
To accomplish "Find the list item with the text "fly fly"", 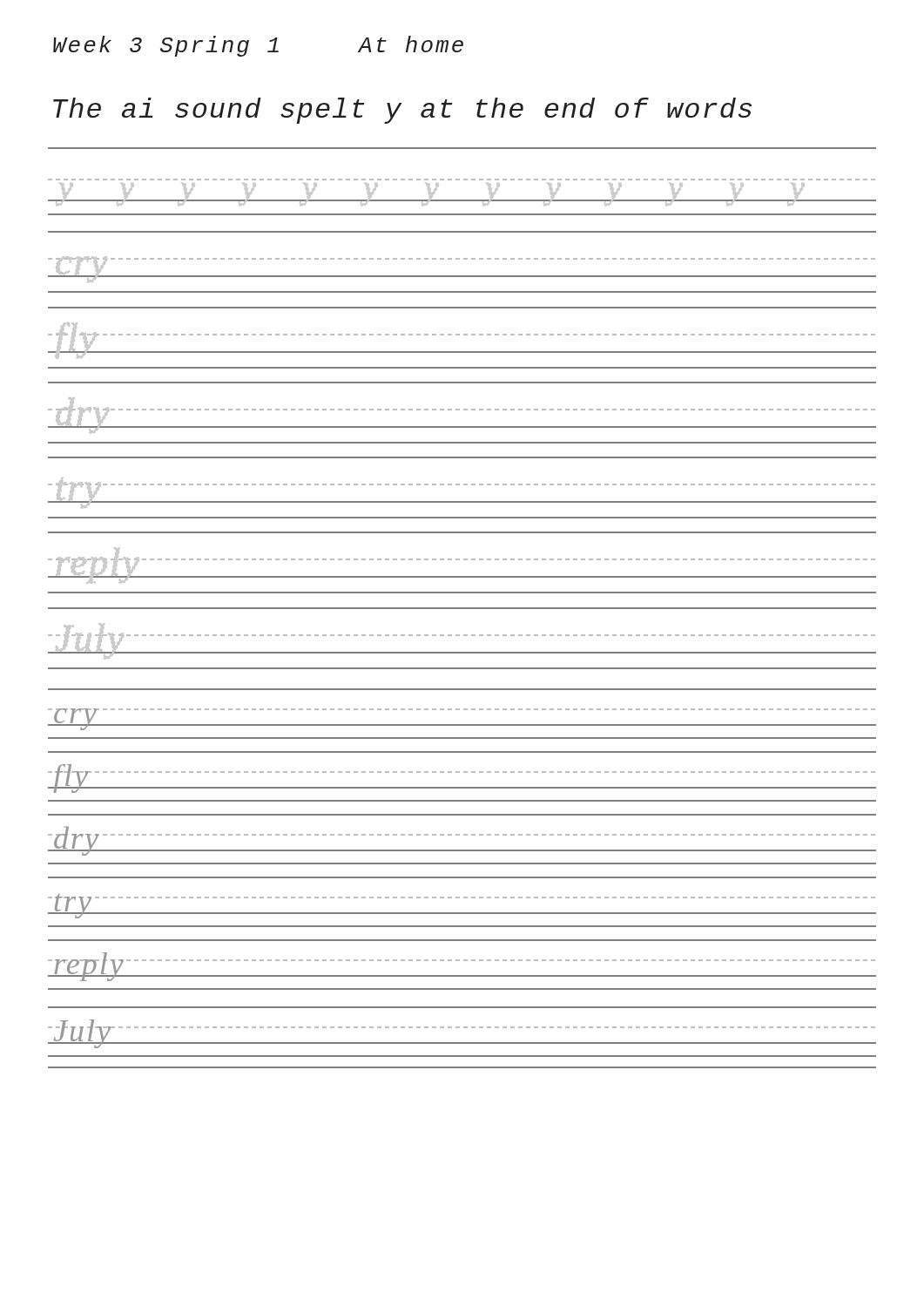I will (x=462, y=338).
